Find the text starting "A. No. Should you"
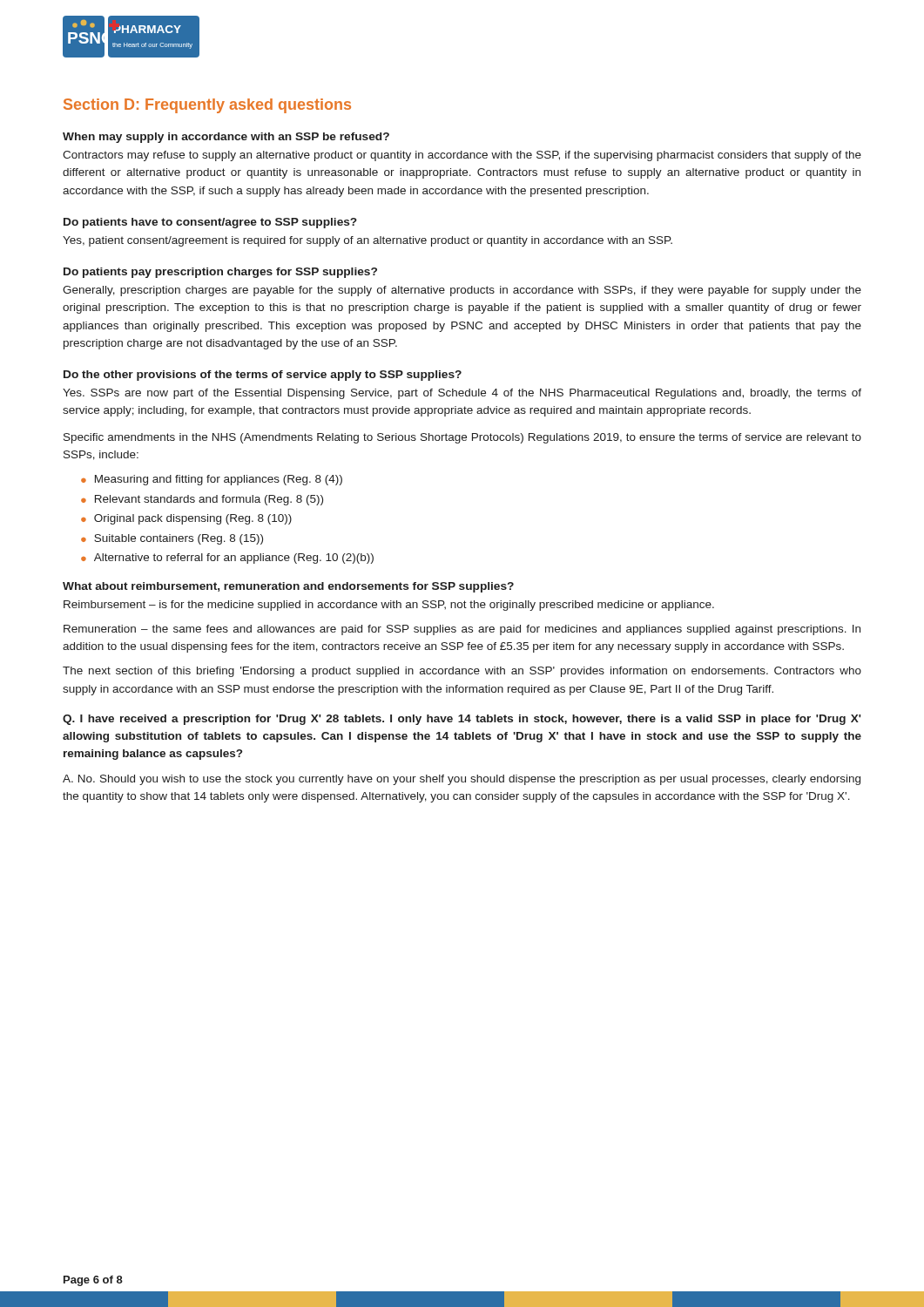 (462, 787)
